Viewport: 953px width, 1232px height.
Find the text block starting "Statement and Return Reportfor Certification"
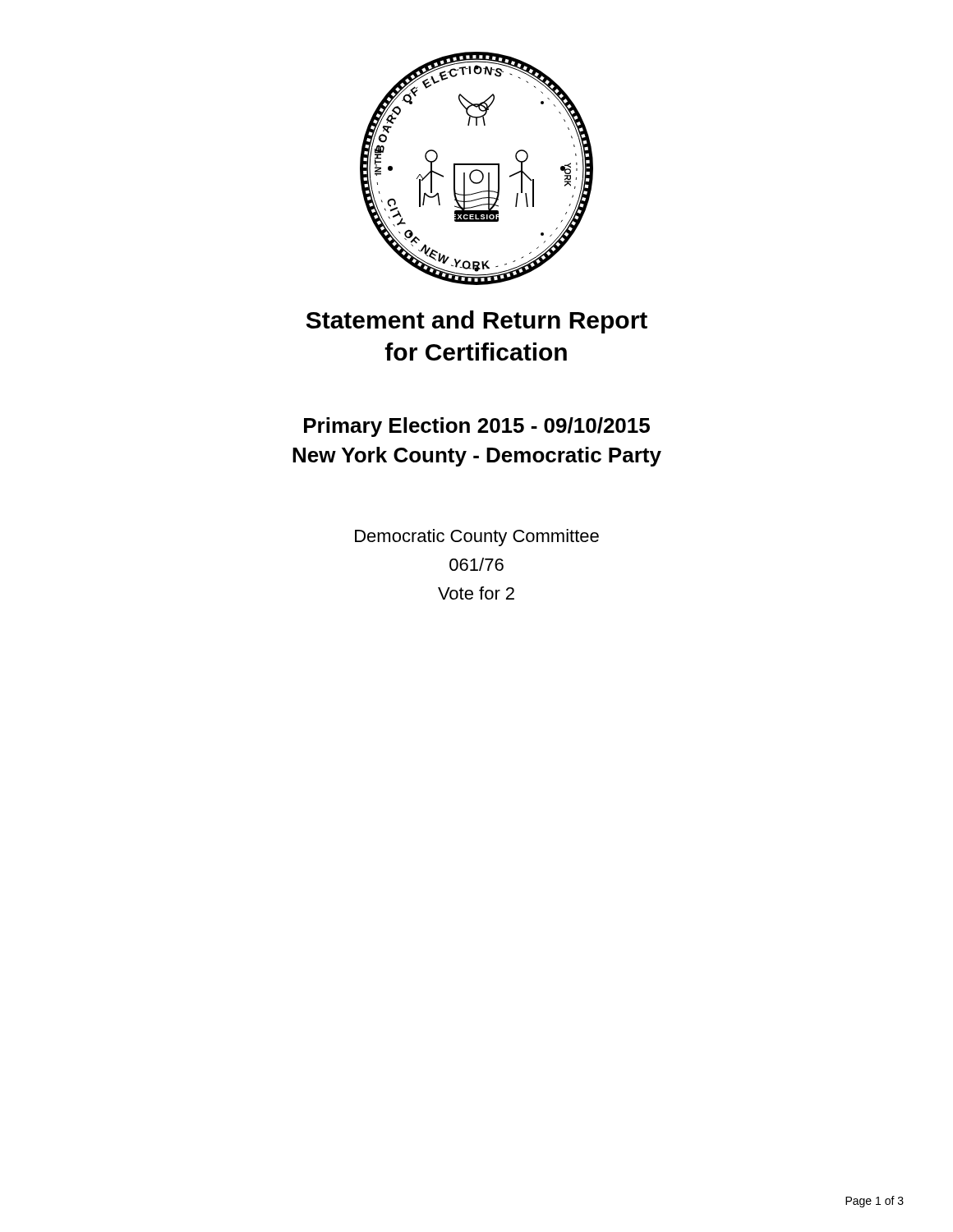[x=476, y=336]
